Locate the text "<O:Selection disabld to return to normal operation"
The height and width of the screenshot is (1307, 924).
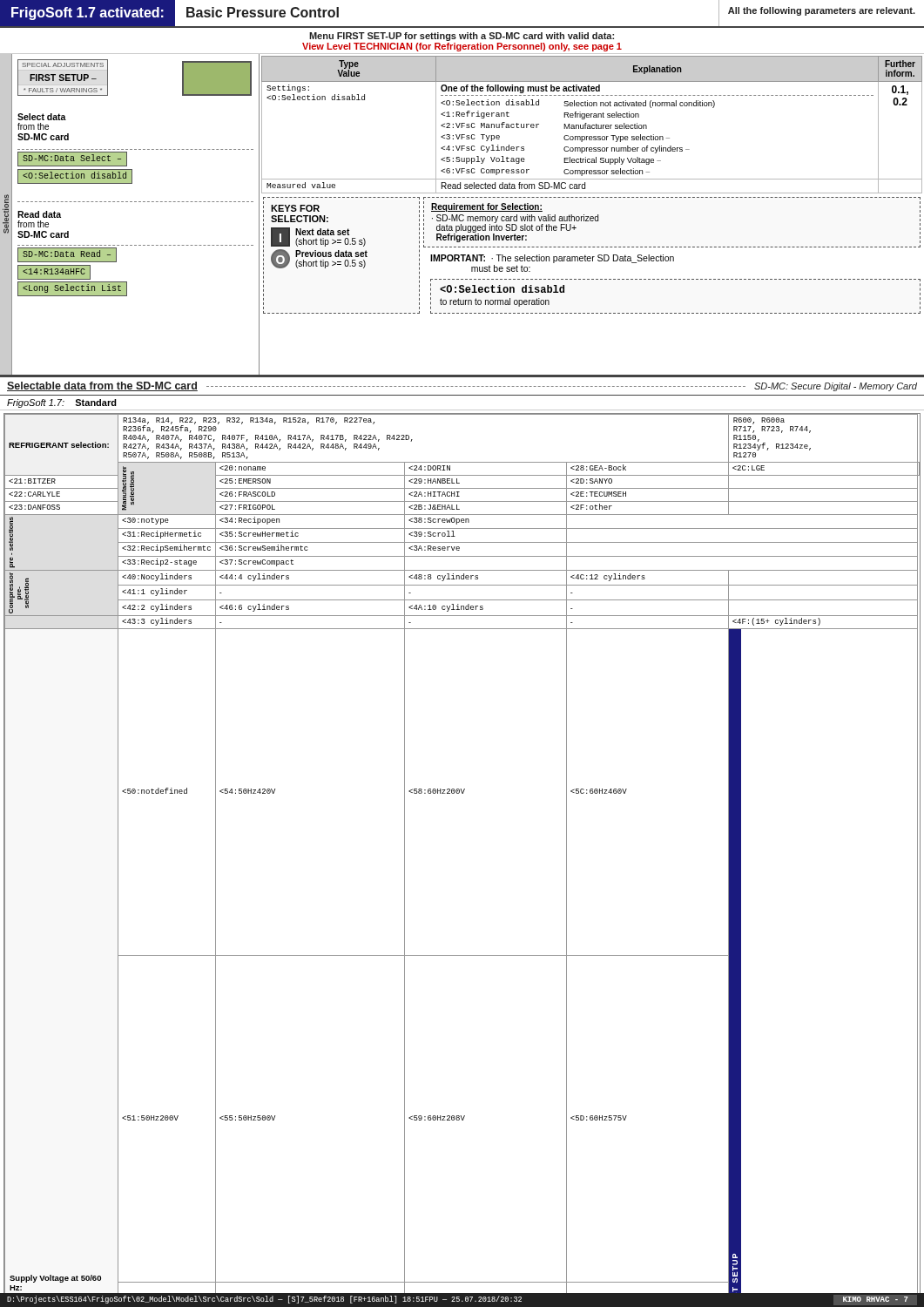503,295
